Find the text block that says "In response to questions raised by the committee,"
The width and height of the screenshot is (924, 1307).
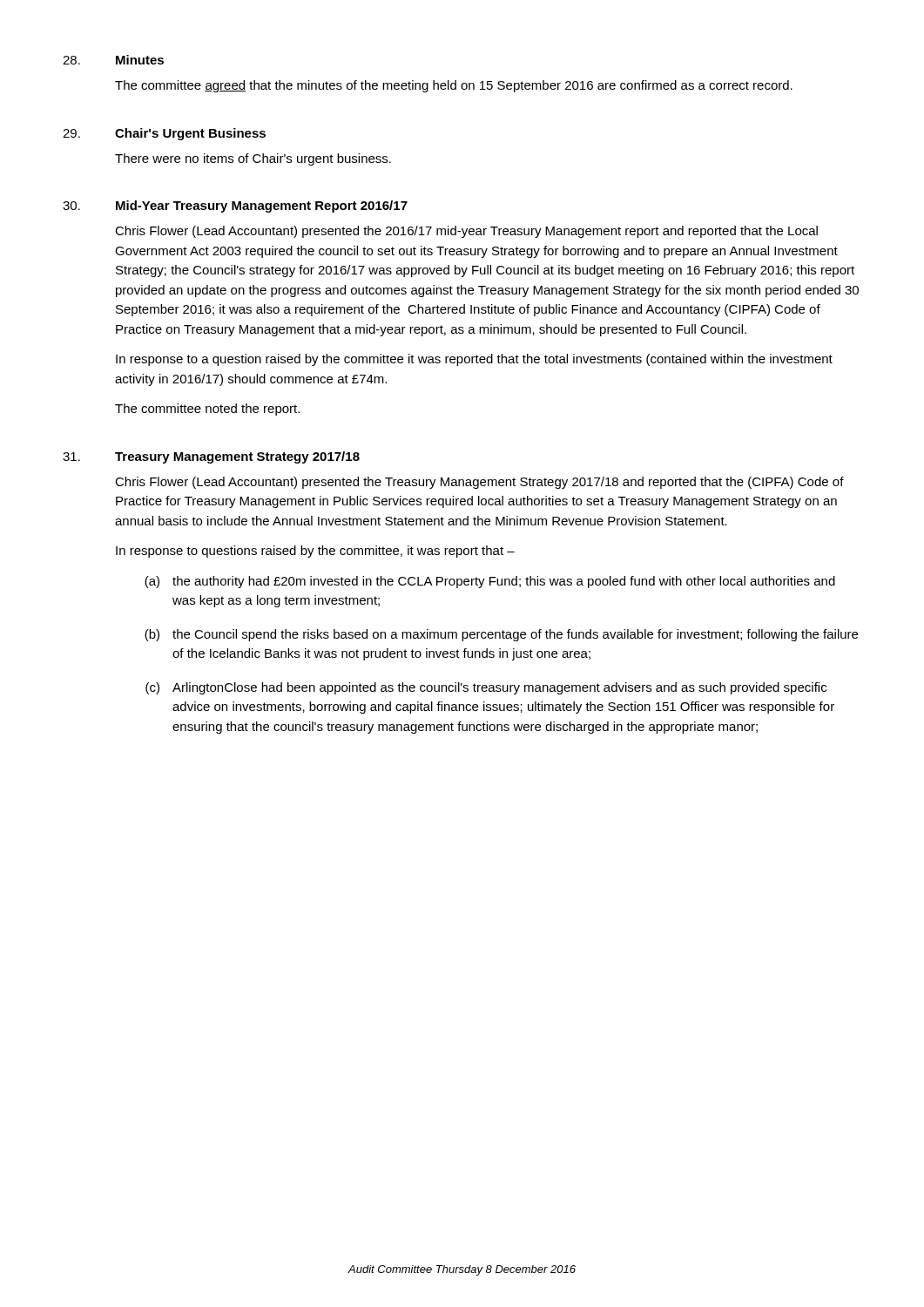pyautogui.click(x=315, y=550)
